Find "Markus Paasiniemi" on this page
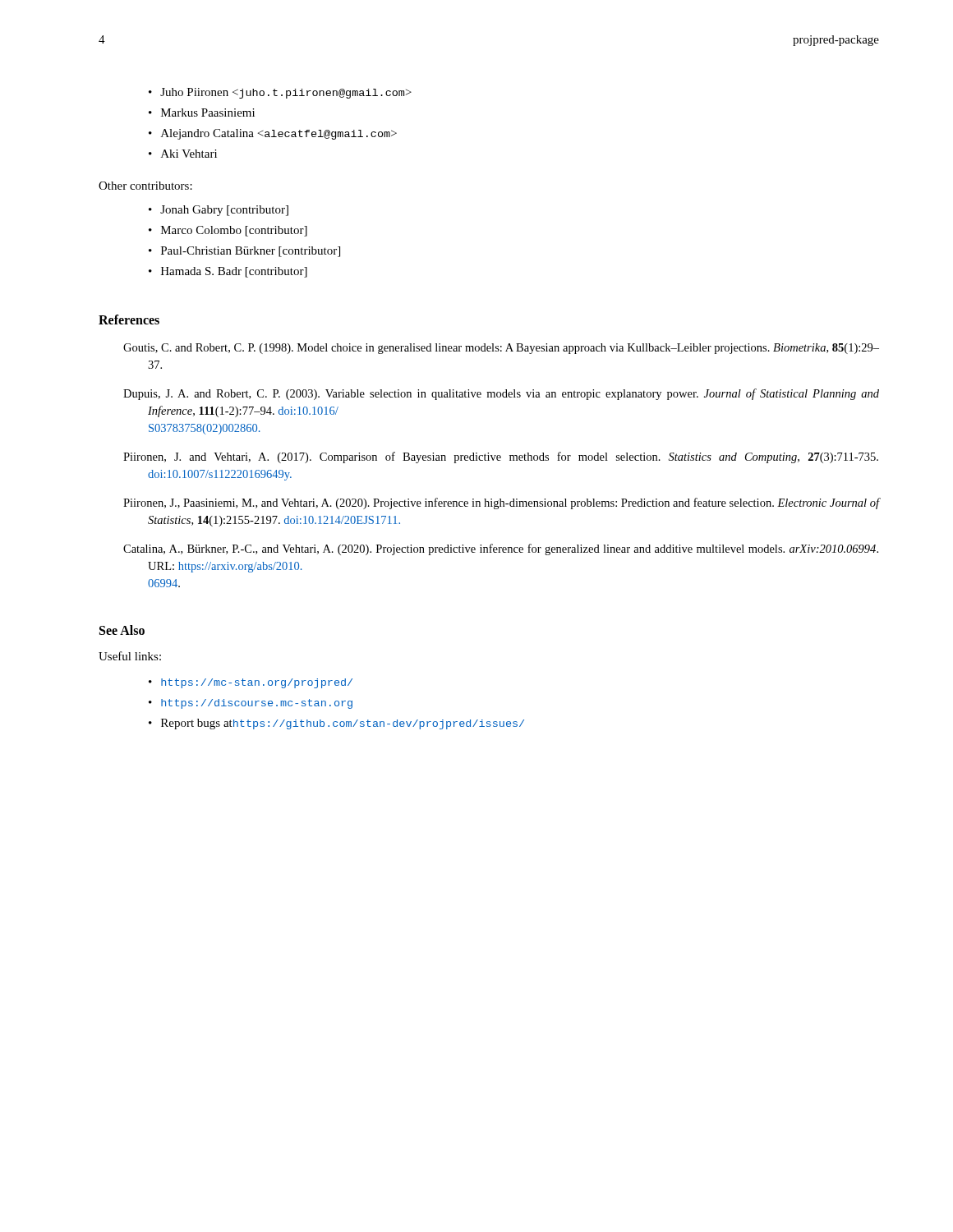Screen dimensions: 1232x953 [208, 113]
